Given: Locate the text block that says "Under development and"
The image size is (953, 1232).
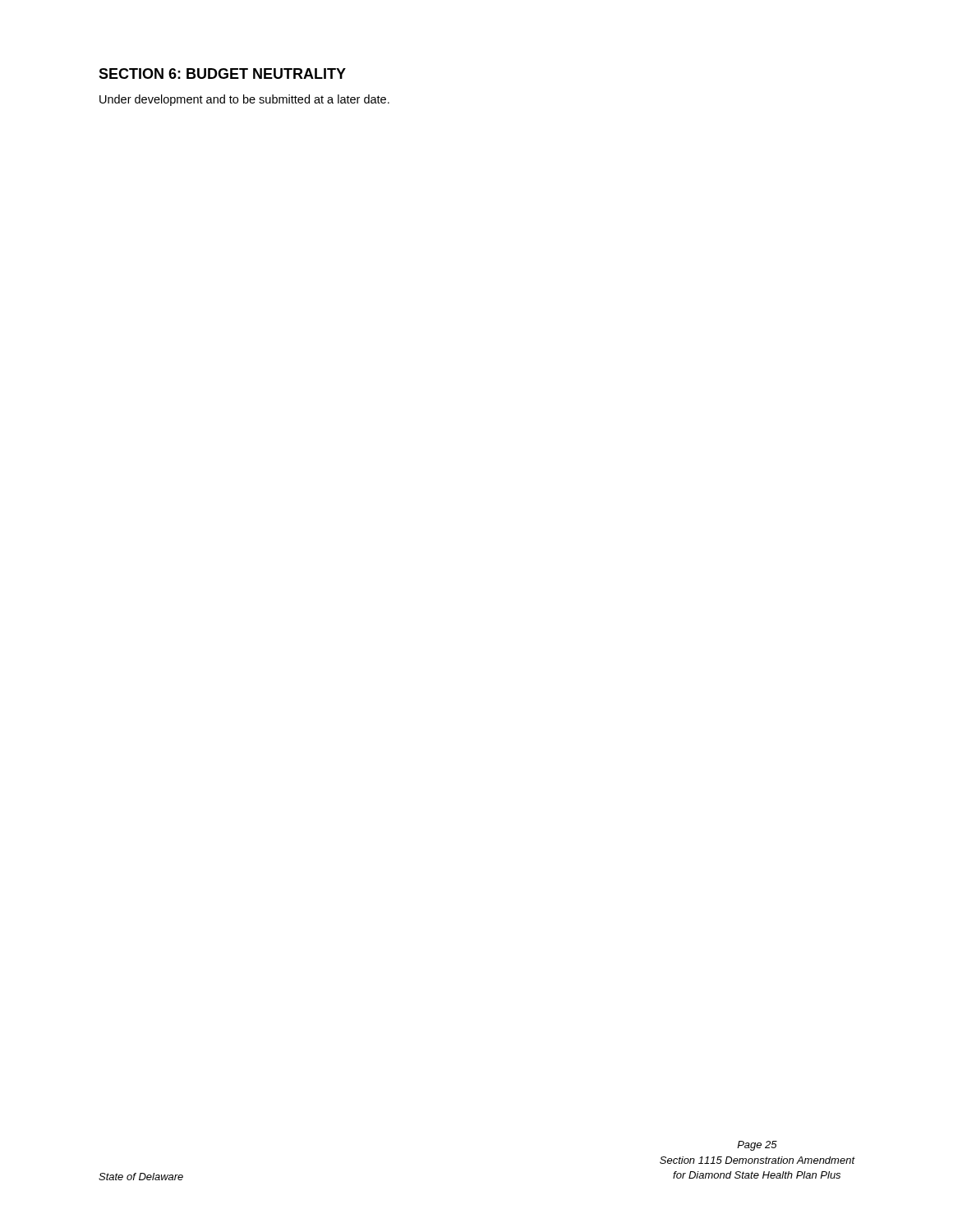Looking at the screenshot, I should 244,99.
